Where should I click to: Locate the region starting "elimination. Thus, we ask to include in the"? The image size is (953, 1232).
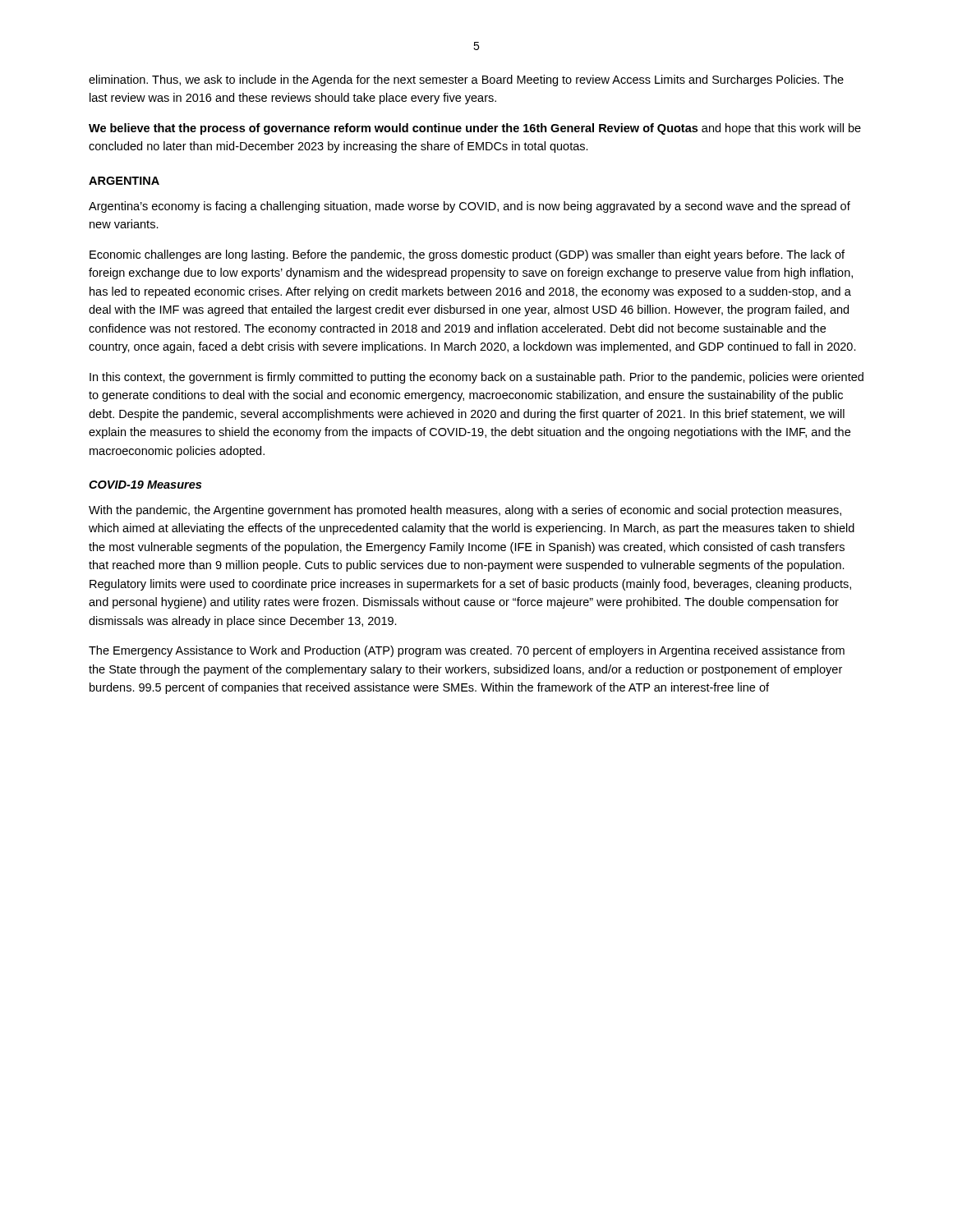pos(466,89)
